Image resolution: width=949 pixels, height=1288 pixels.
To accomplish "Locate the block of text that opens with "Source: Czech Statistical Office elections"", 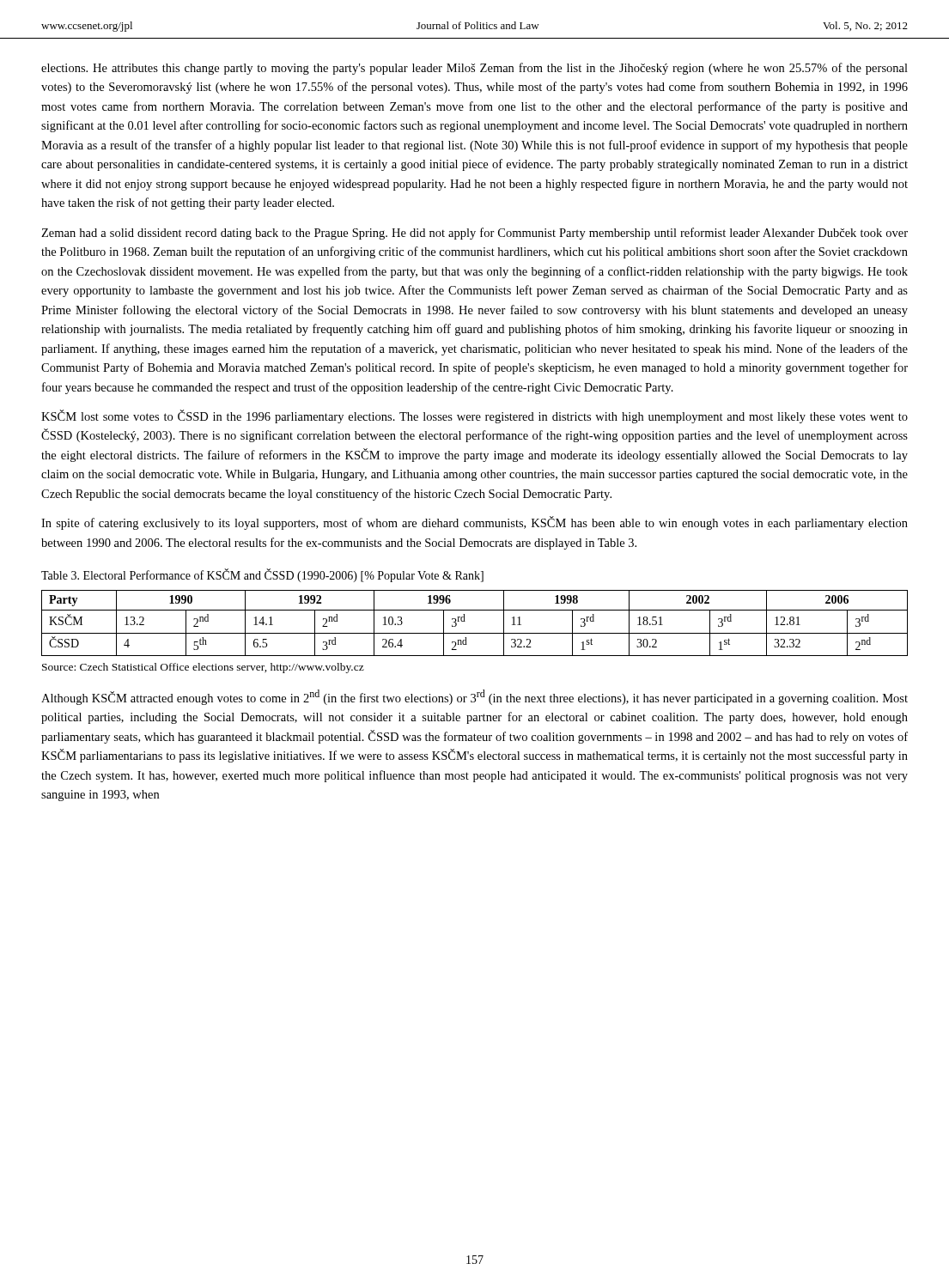I will 203,667.
